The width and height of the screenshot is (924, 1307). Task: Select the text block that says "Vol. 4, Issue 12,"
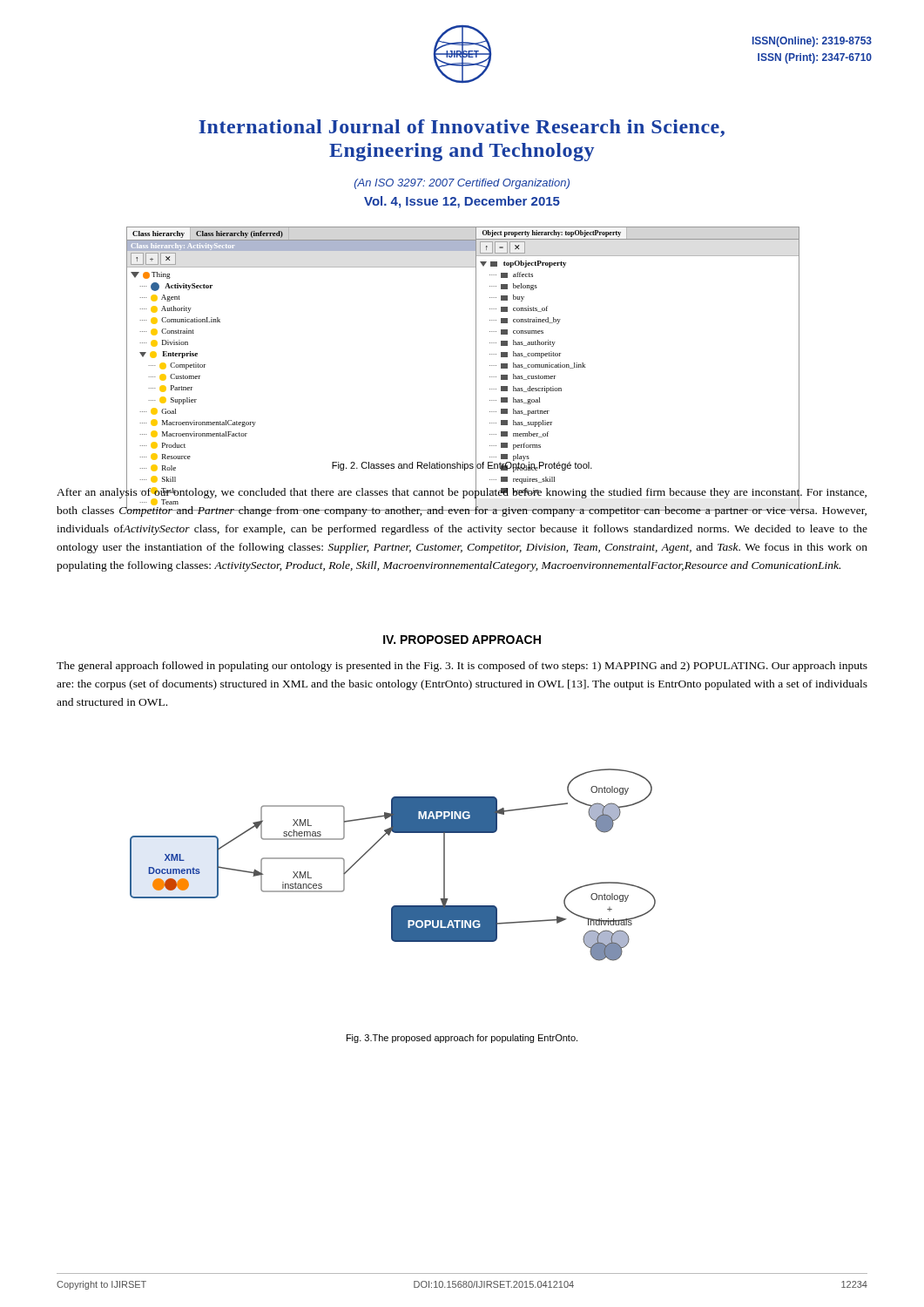point(462,201)
